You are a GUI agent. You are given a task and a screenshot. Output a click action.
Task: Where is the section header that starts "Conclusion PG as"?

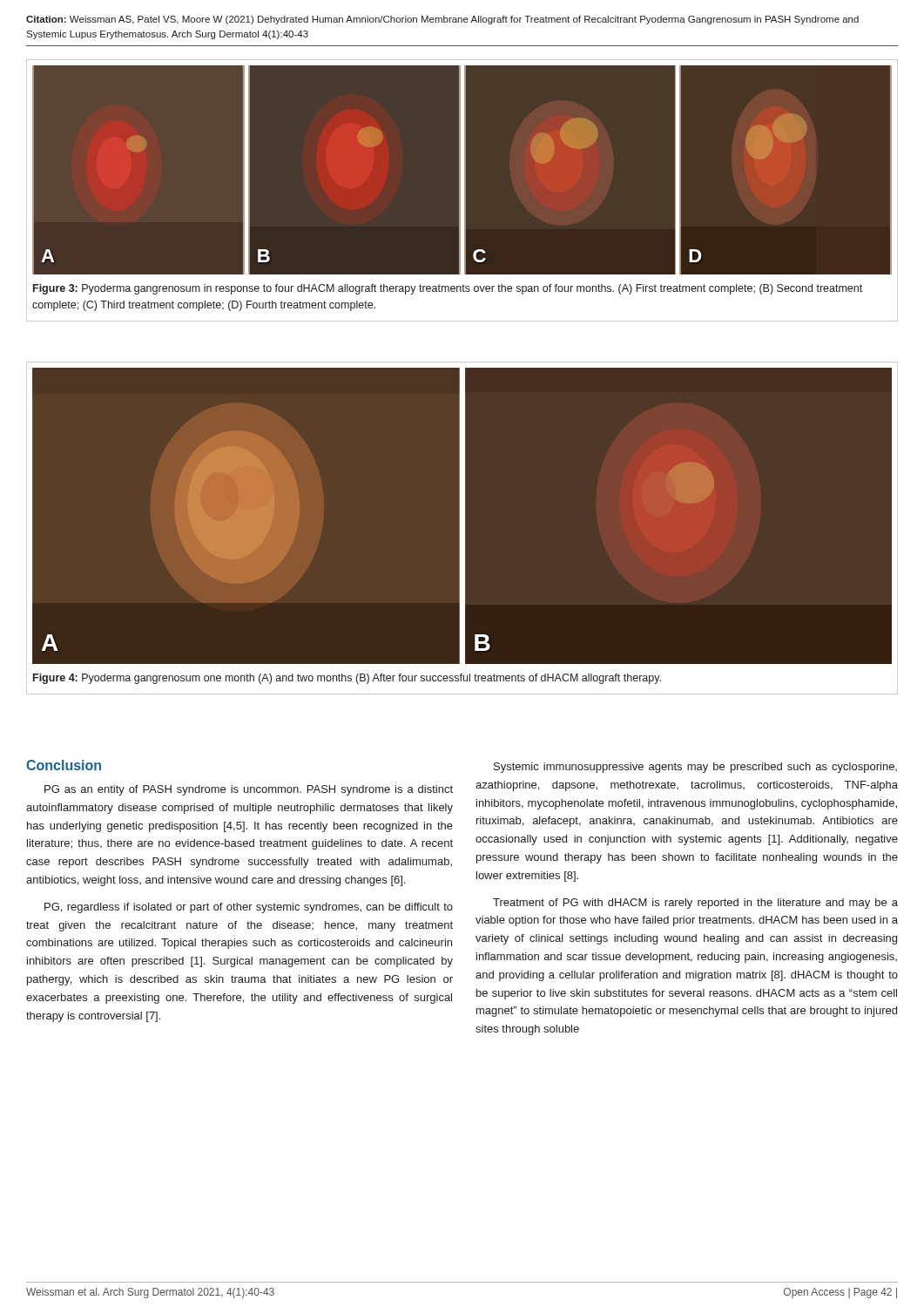[x=240, y=892]
